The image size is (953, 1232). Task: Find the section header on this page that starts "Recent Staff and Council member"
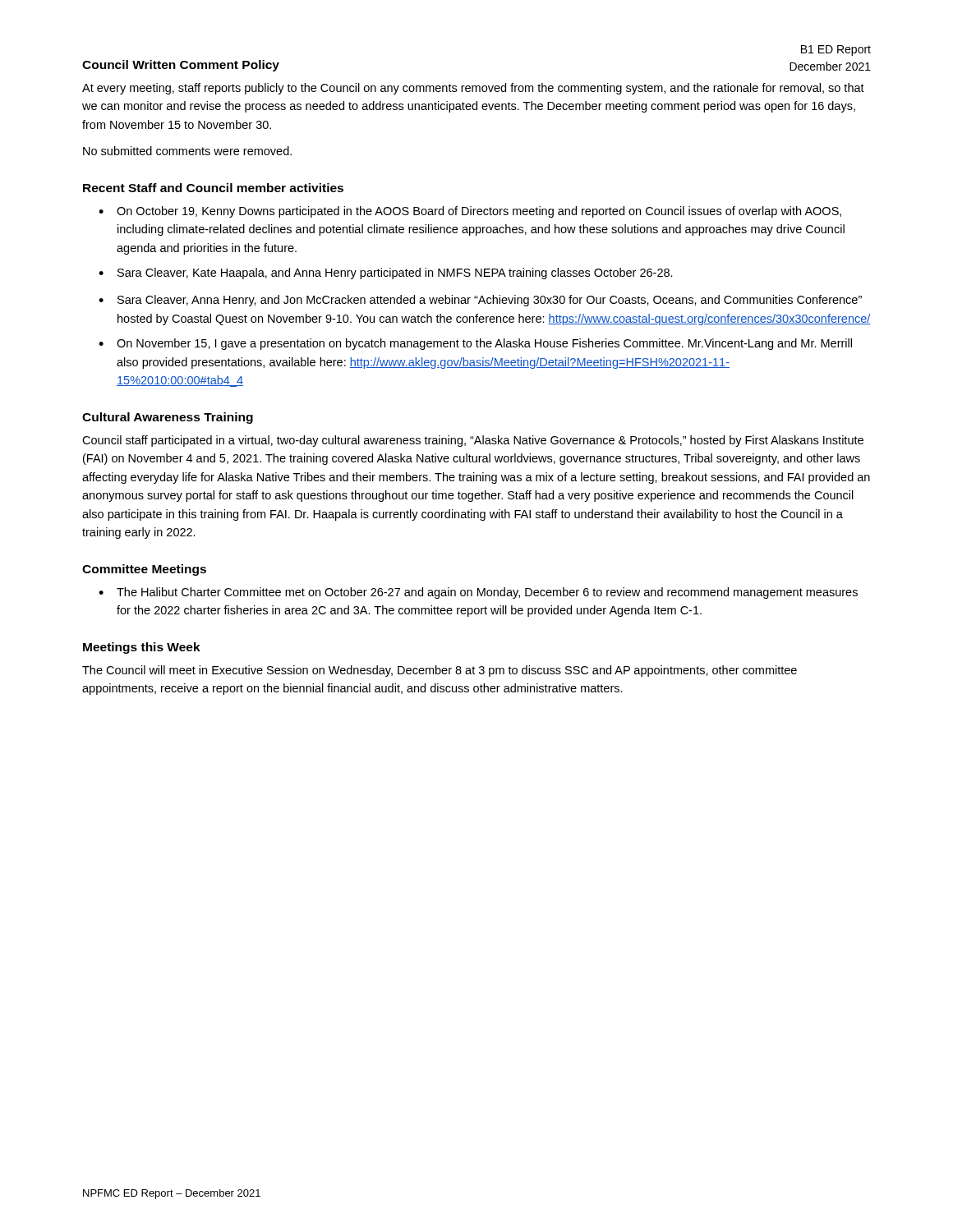point(213,188)
